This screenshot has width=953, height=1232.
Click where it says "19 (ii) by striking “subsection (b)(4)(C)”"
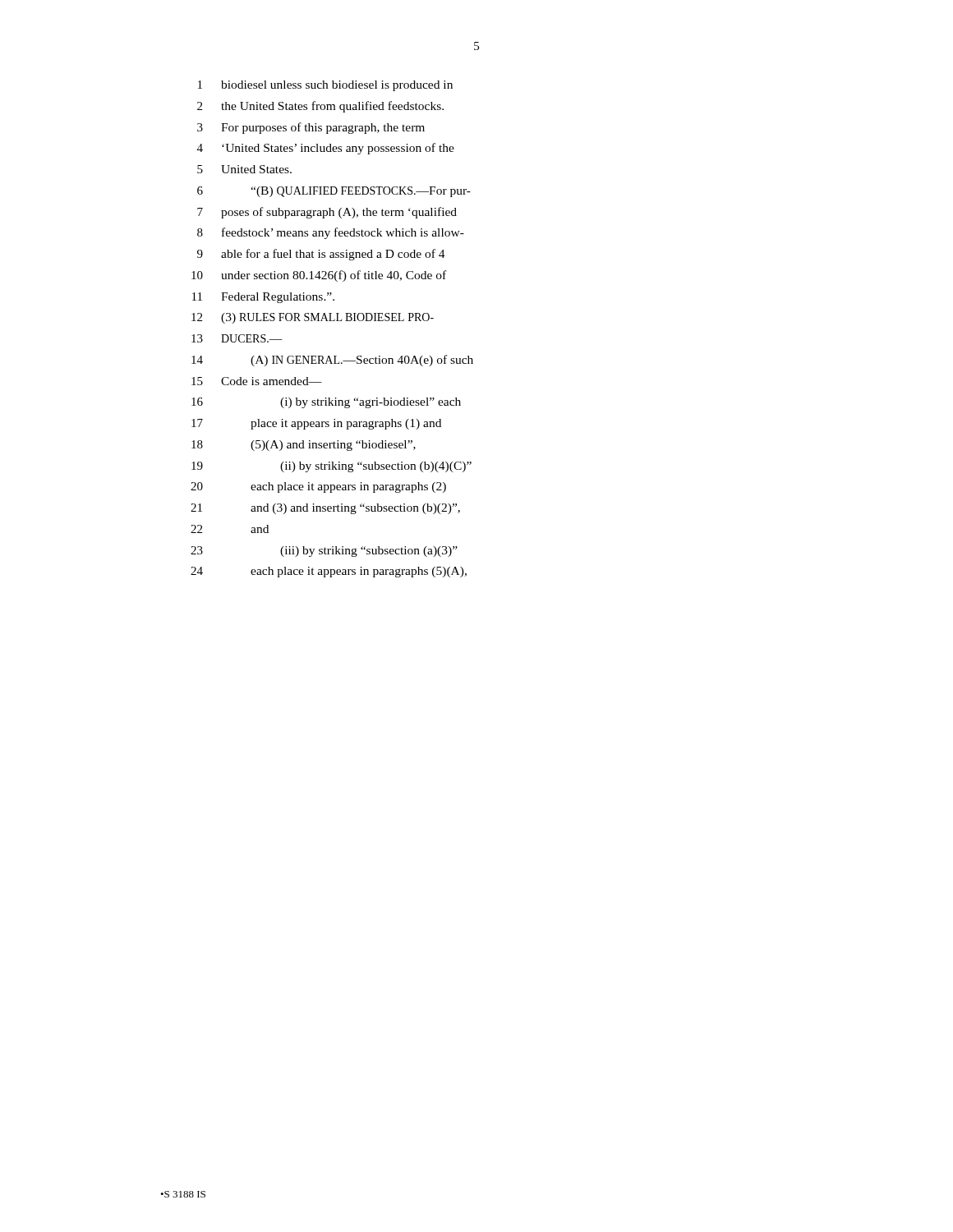pyautogui.click(x=331, y=467)
